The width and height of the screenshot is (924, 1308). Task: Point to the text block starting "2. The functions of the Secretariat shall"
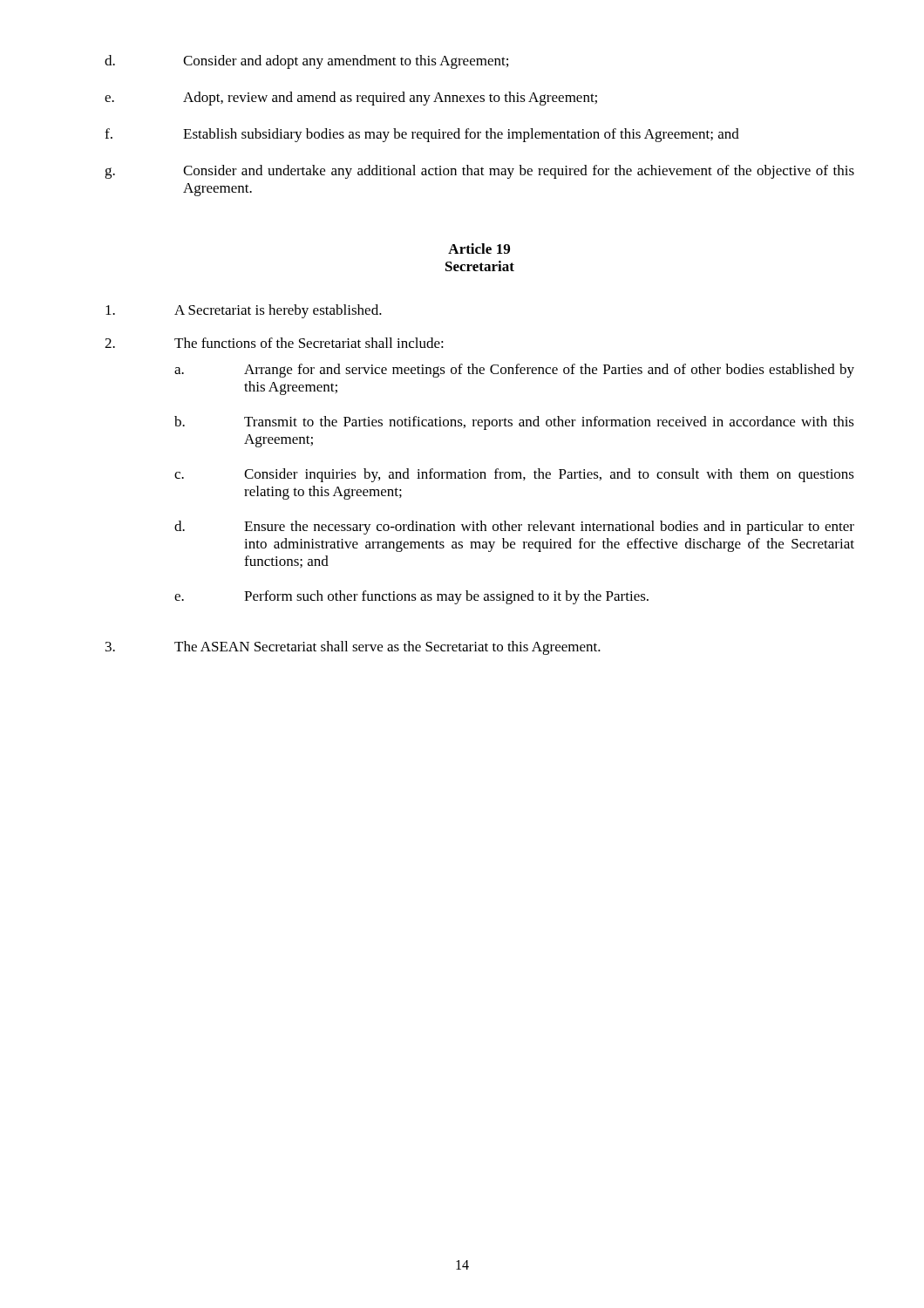[x=479, y=479]
